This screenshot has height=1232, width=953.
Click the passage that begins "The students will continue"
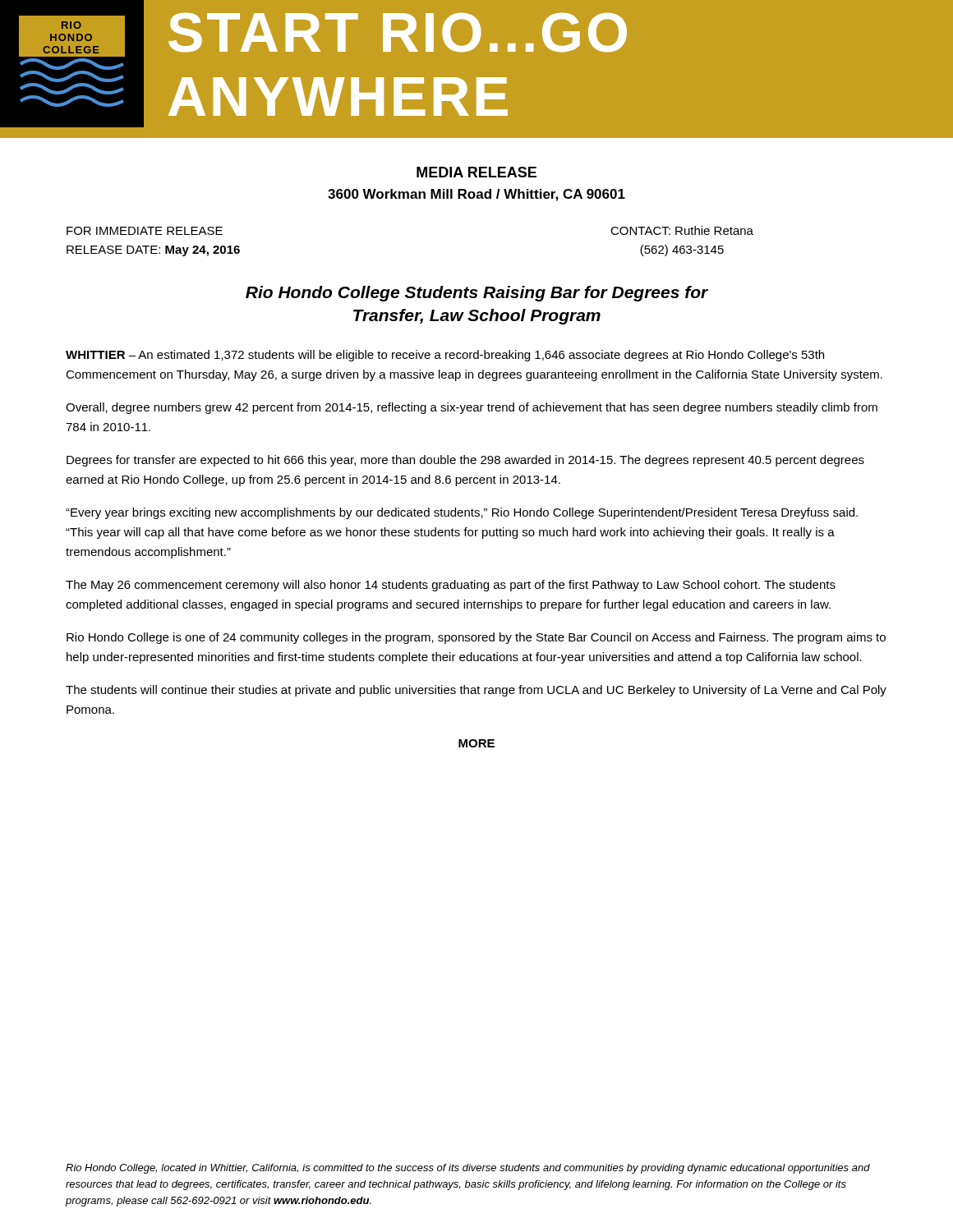[476, 700]
